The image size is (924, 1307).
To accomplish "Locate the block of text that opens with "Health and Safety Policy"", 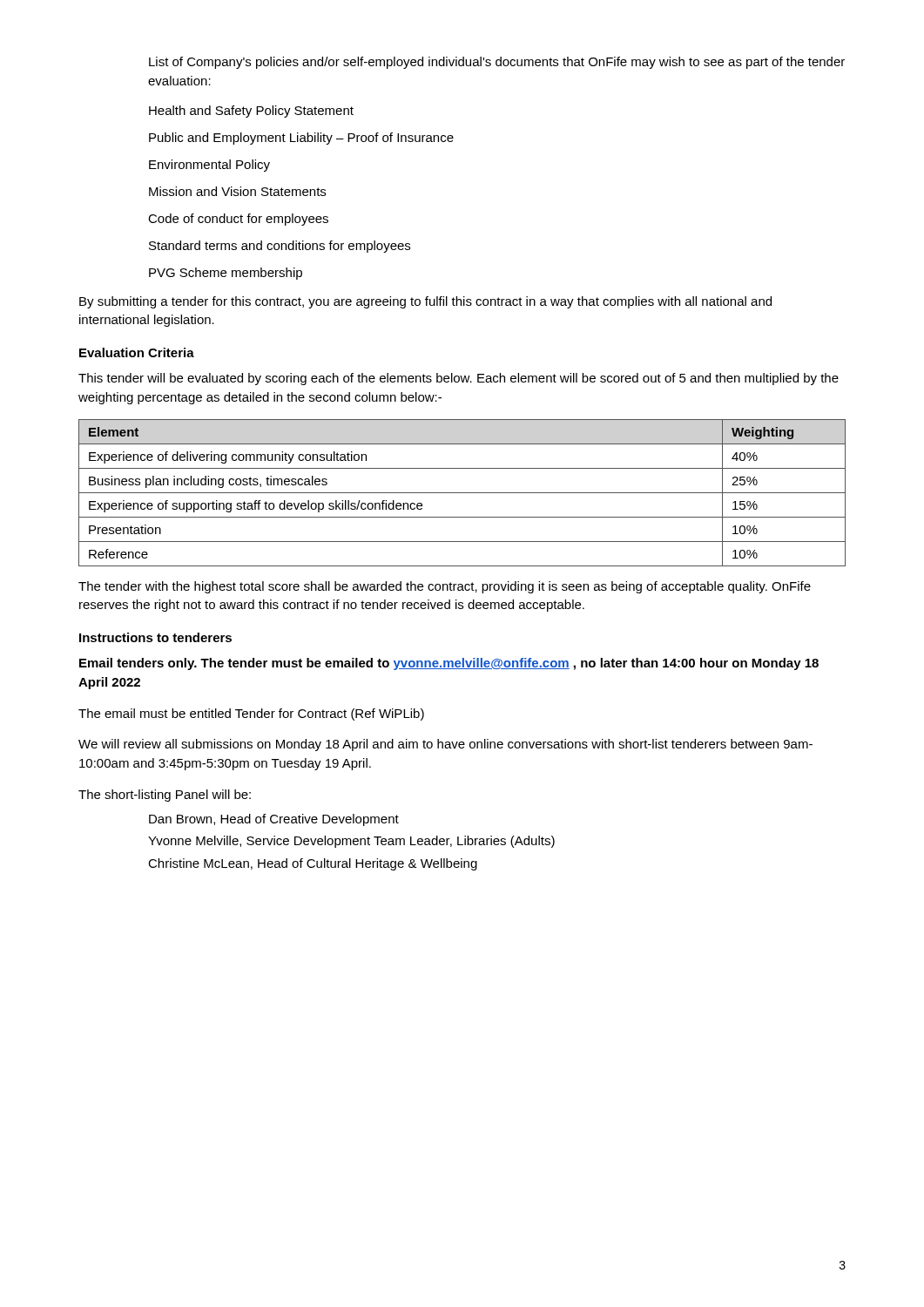I will (x=251, y=110).
